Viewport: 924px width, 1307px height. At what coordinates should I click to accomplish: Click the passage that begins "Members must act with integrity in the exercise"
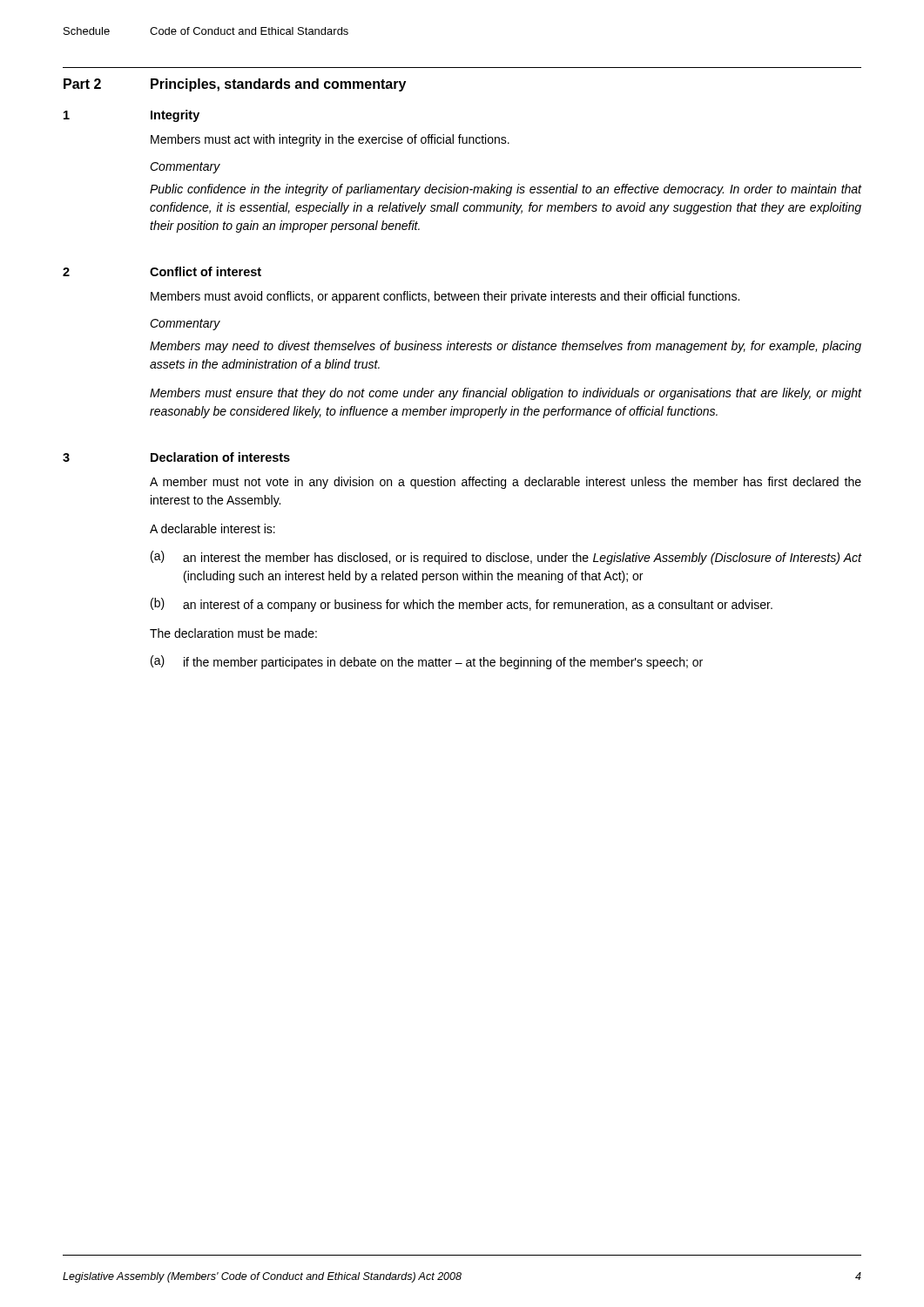tap(330, 139)
